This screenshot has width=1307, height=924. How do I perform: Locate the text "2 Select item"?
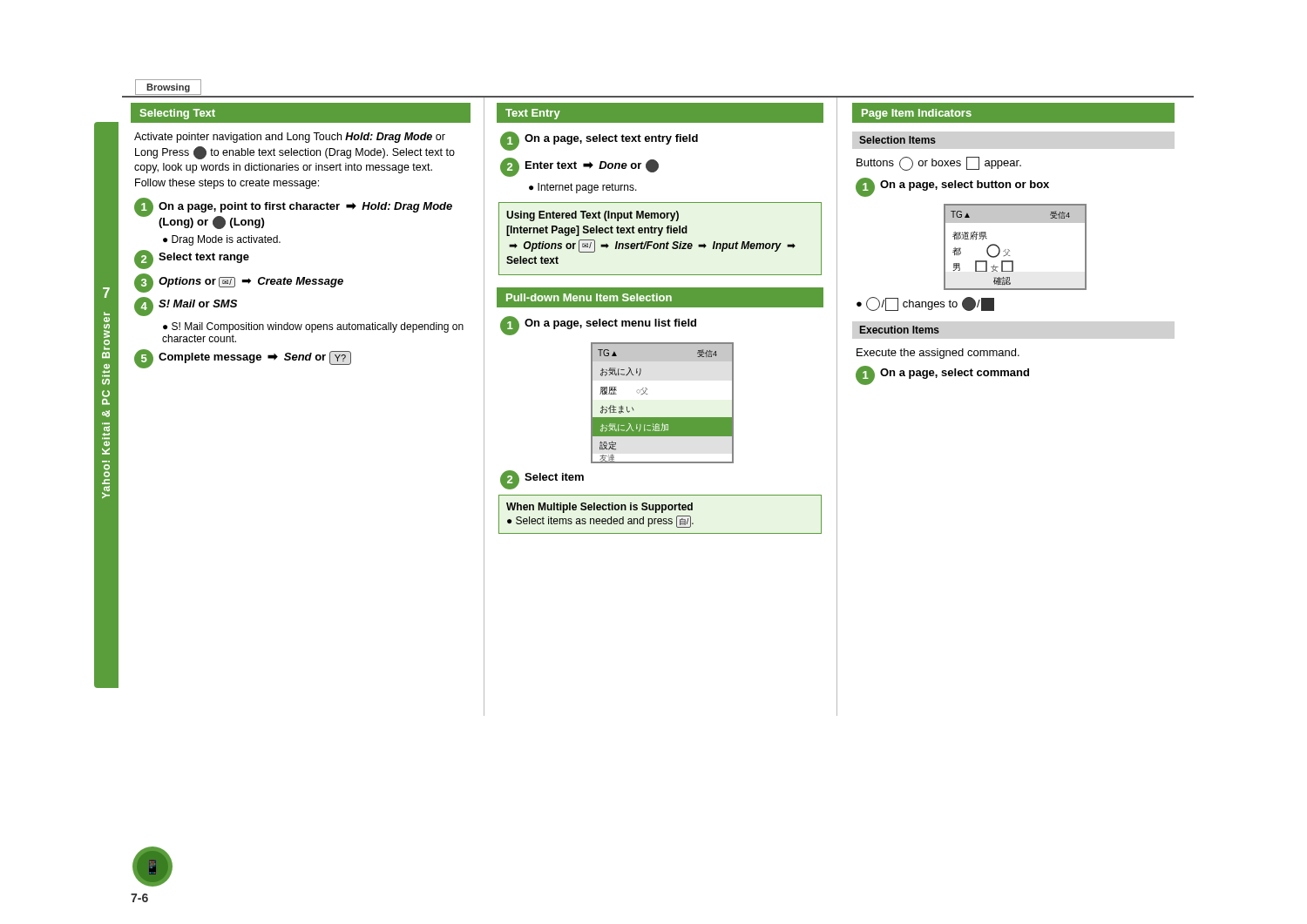tap(542, 479)
